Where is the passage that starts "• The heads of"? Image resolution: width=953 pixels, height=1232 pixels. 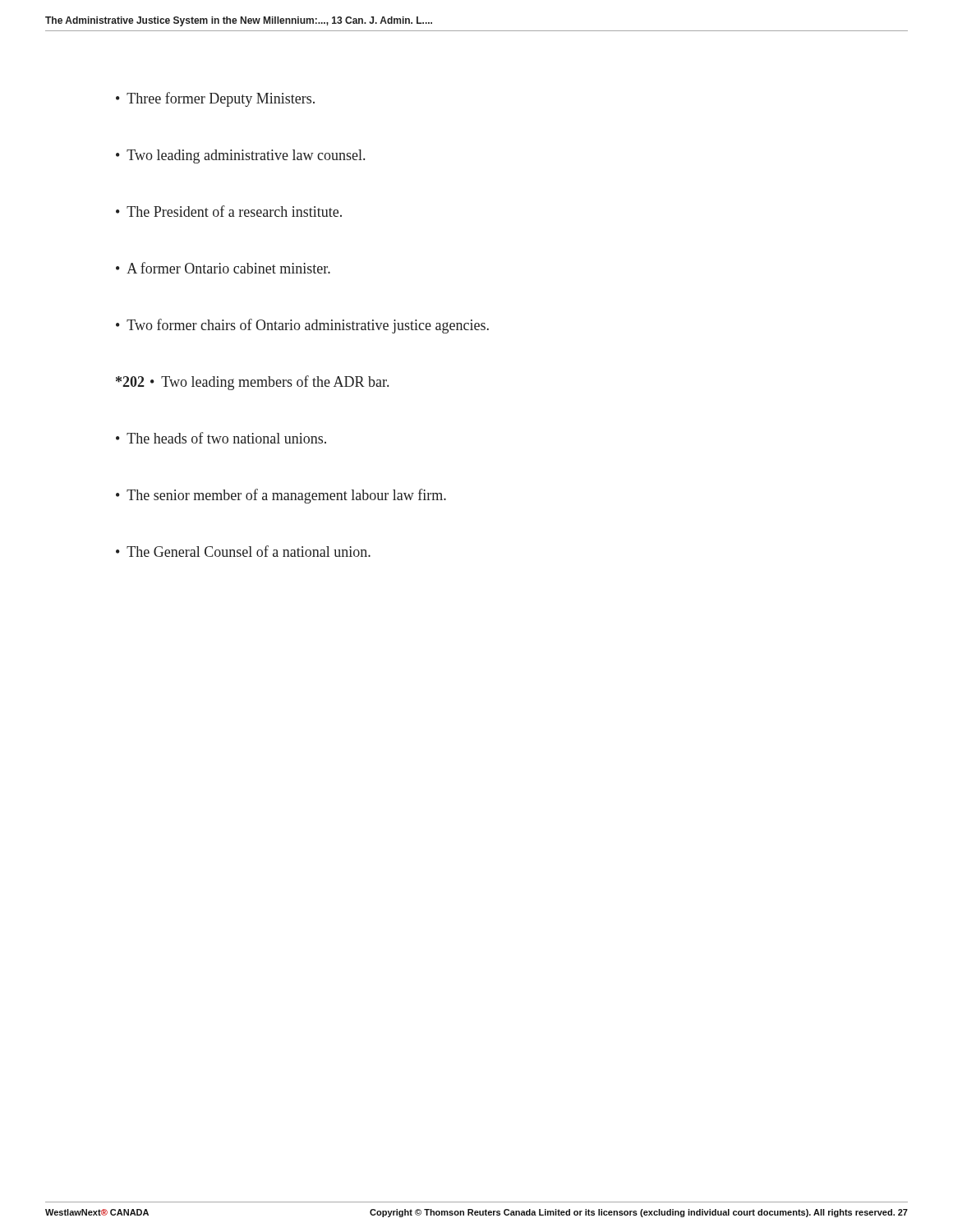tap(221, 439)
